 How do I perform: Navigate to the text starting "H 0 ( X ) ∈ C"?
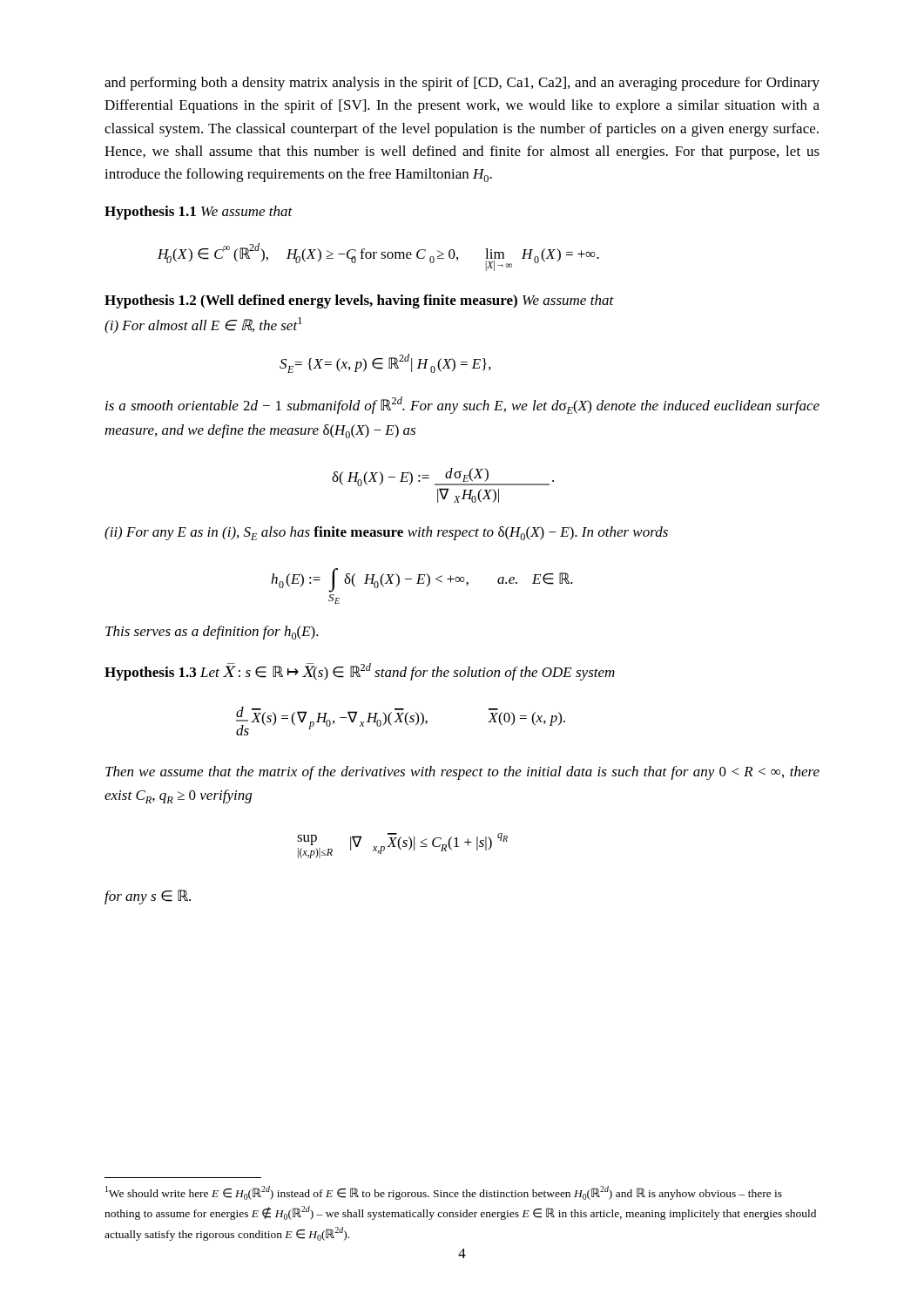pyautogui.click(x=462, y=253)
